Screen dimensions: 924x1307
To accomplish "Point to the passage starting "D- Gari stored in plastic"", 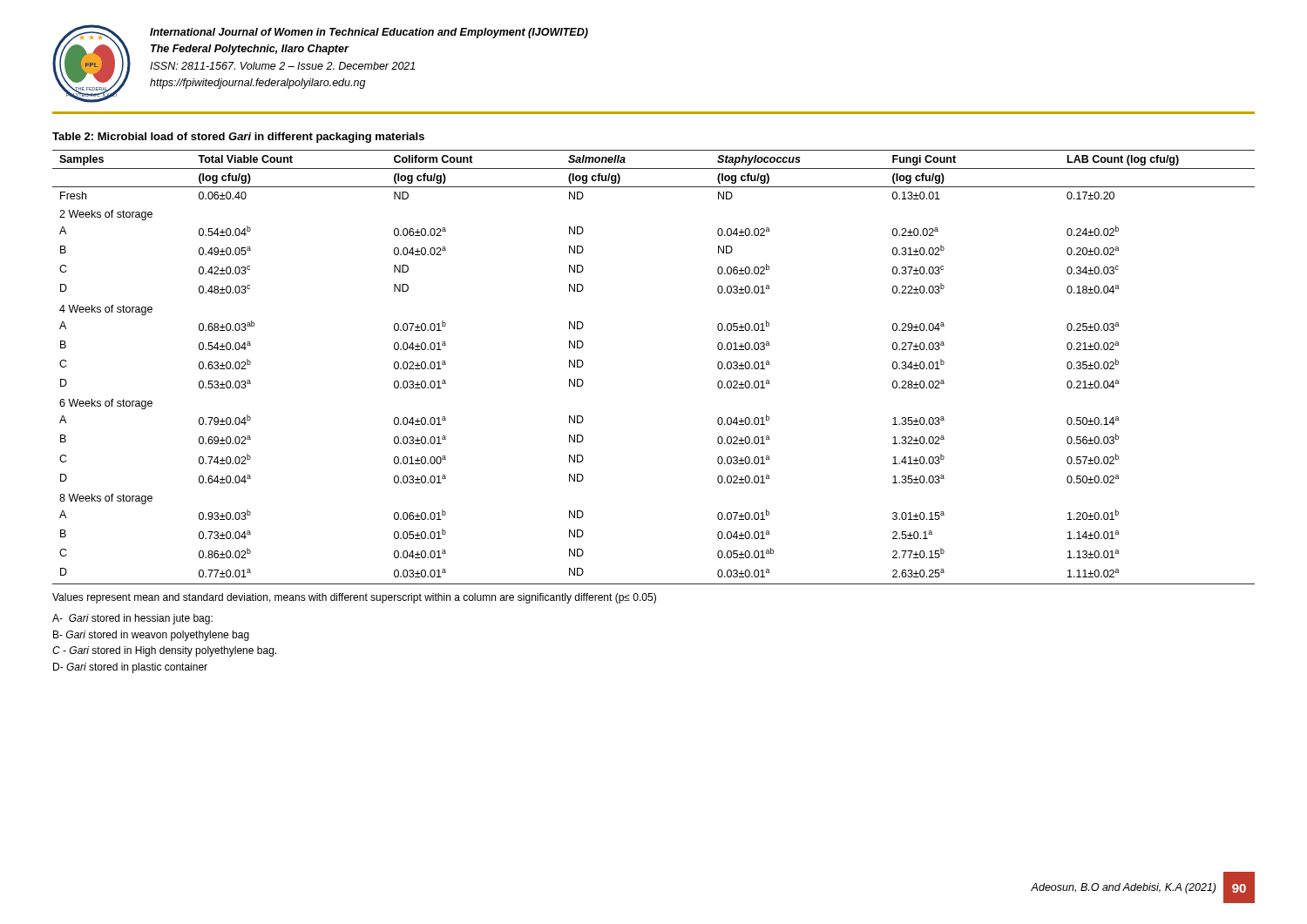I will pyautogui.click(x=130, y=667).
